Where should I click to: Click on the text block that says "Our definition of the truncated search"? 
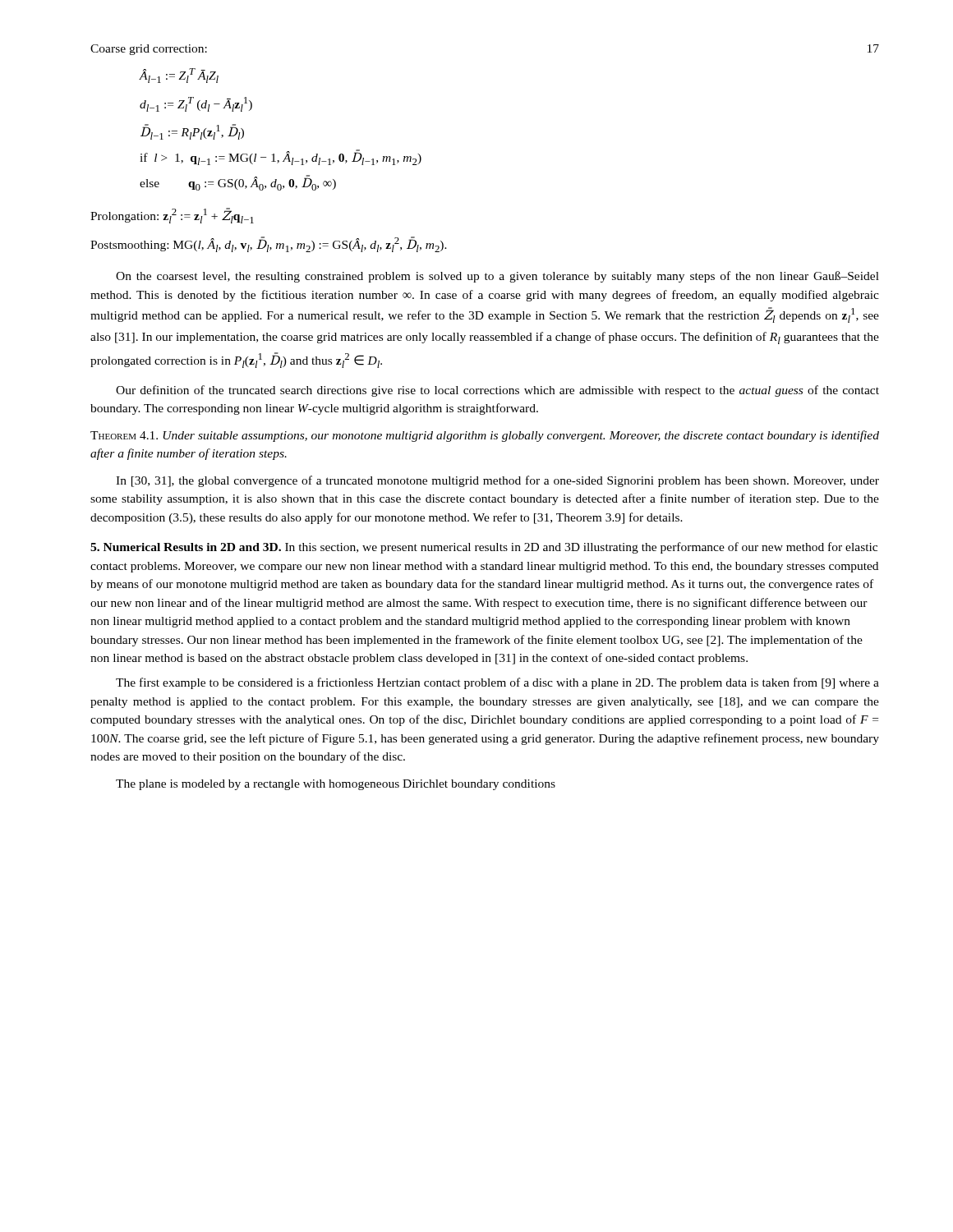[x=485, y=399]
